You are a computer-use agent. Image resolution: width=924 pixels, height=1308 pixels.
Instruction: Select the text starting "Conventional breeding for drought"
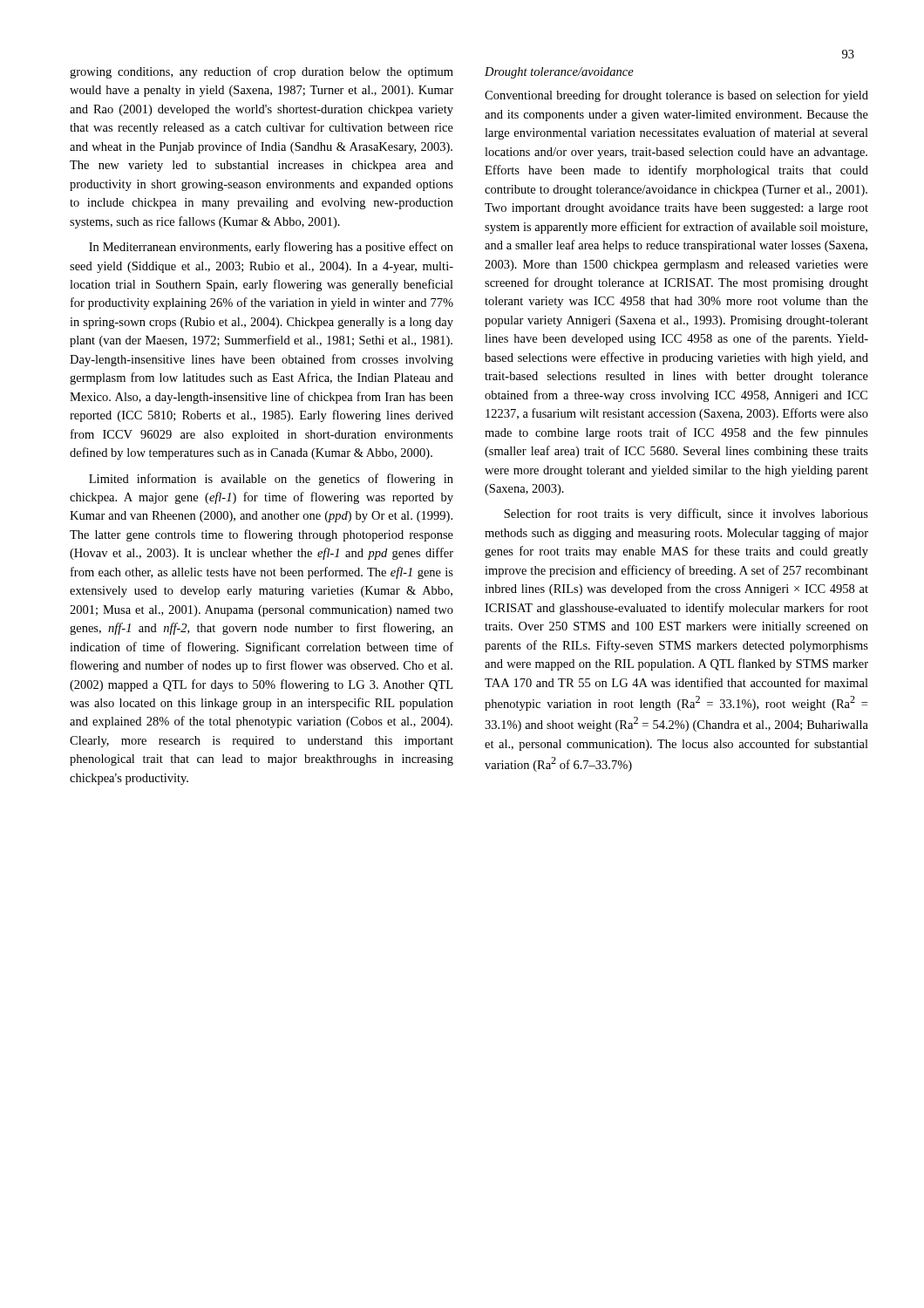(x=676, y=292)
